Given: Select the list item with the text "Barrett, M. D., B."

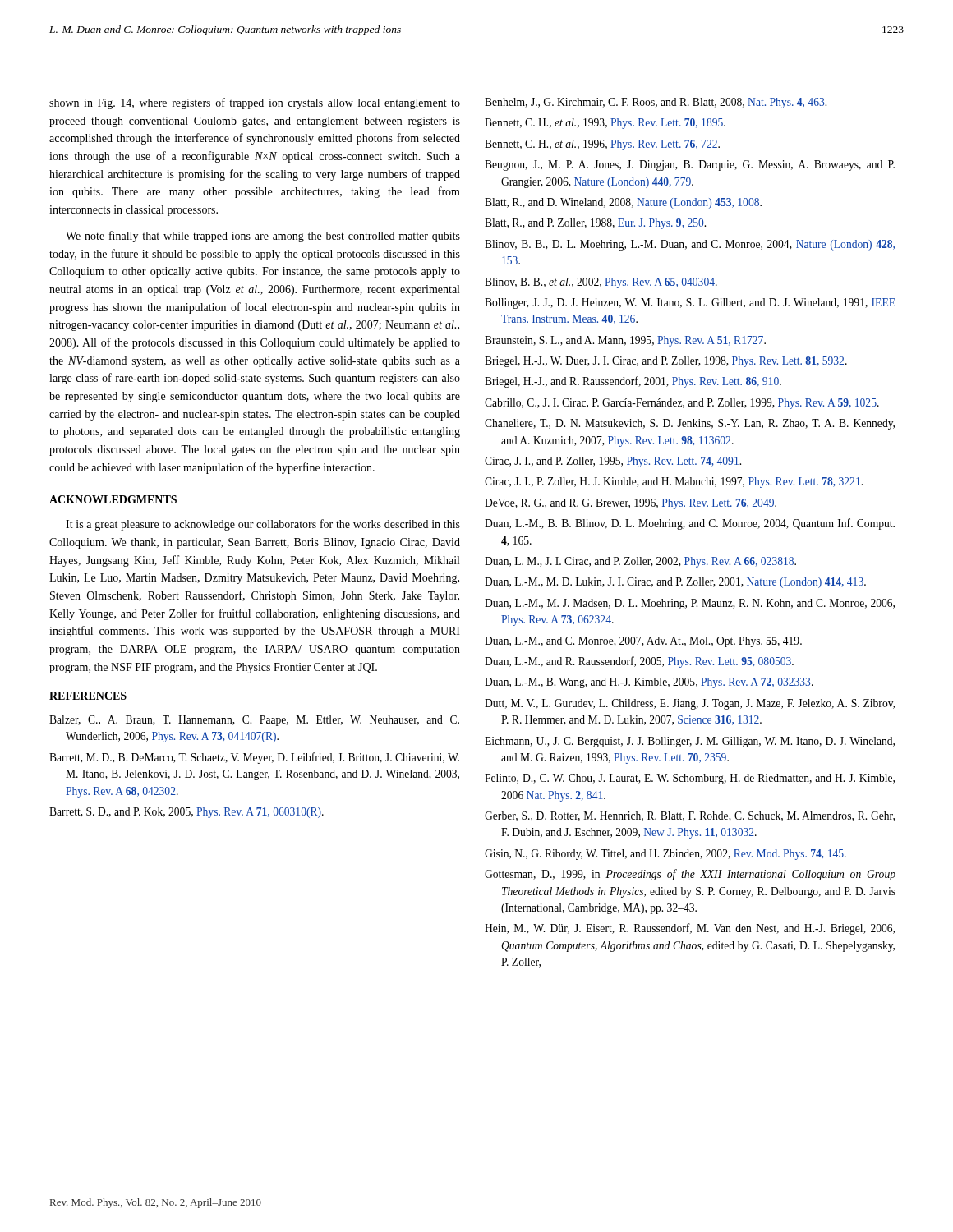Looking at the screenshot, I should click(x=255, y=774).
